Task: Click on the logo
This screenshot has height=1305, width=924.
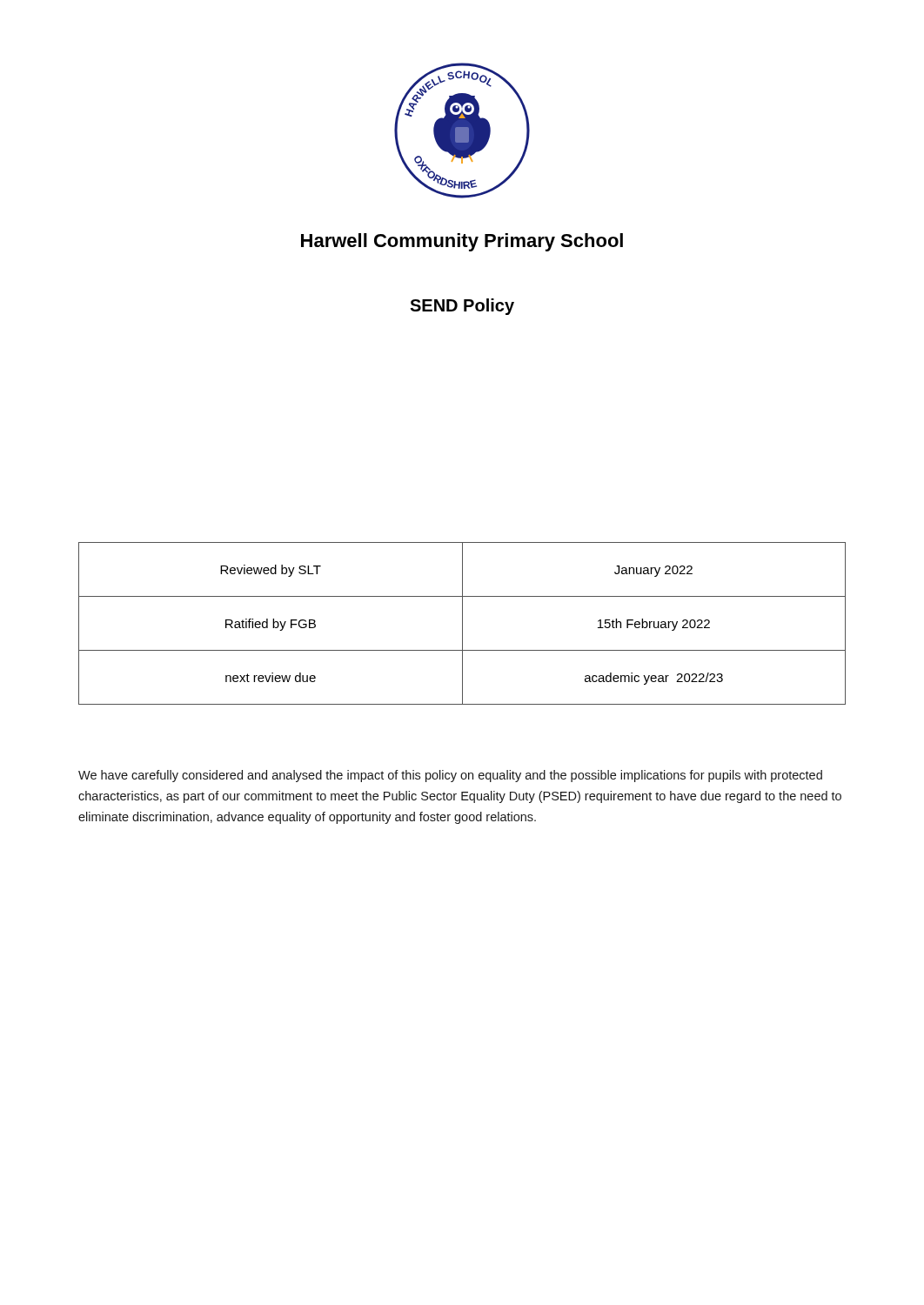Action: click(462, 102)
